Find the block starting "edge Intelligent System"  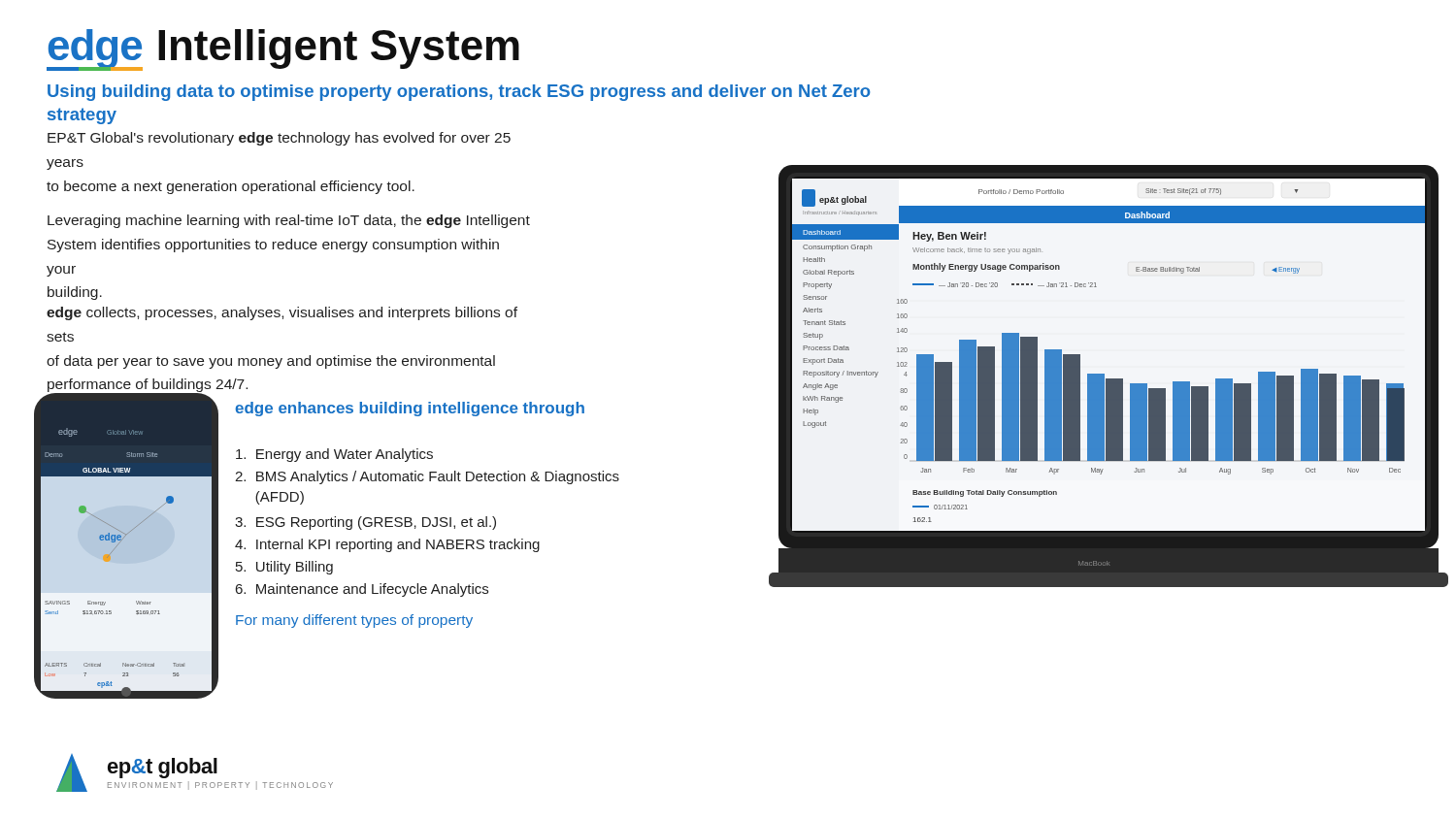[284, 46]
